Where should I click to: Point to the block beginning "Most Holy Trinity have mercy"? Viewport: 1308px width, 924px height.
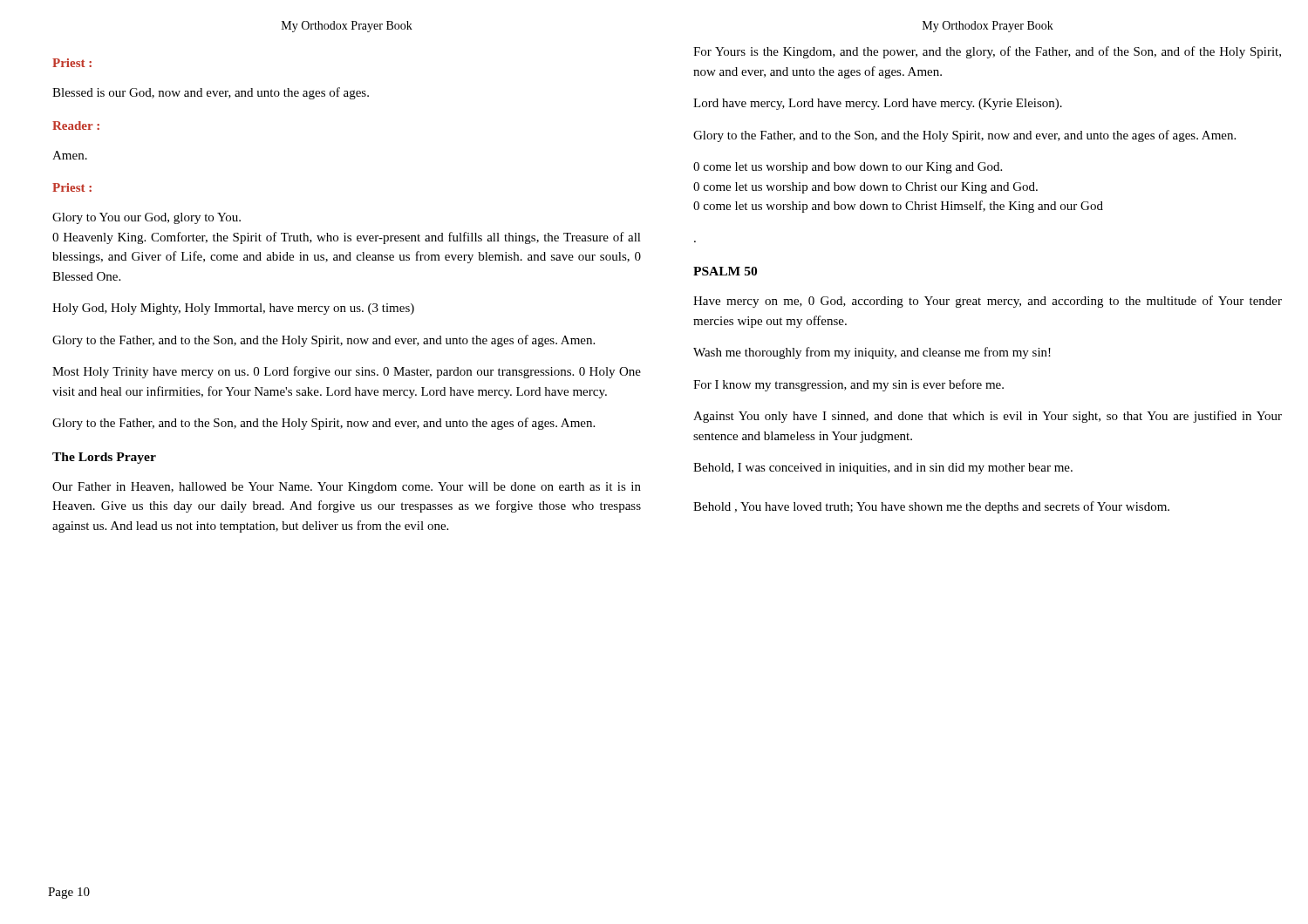(347, 381)
